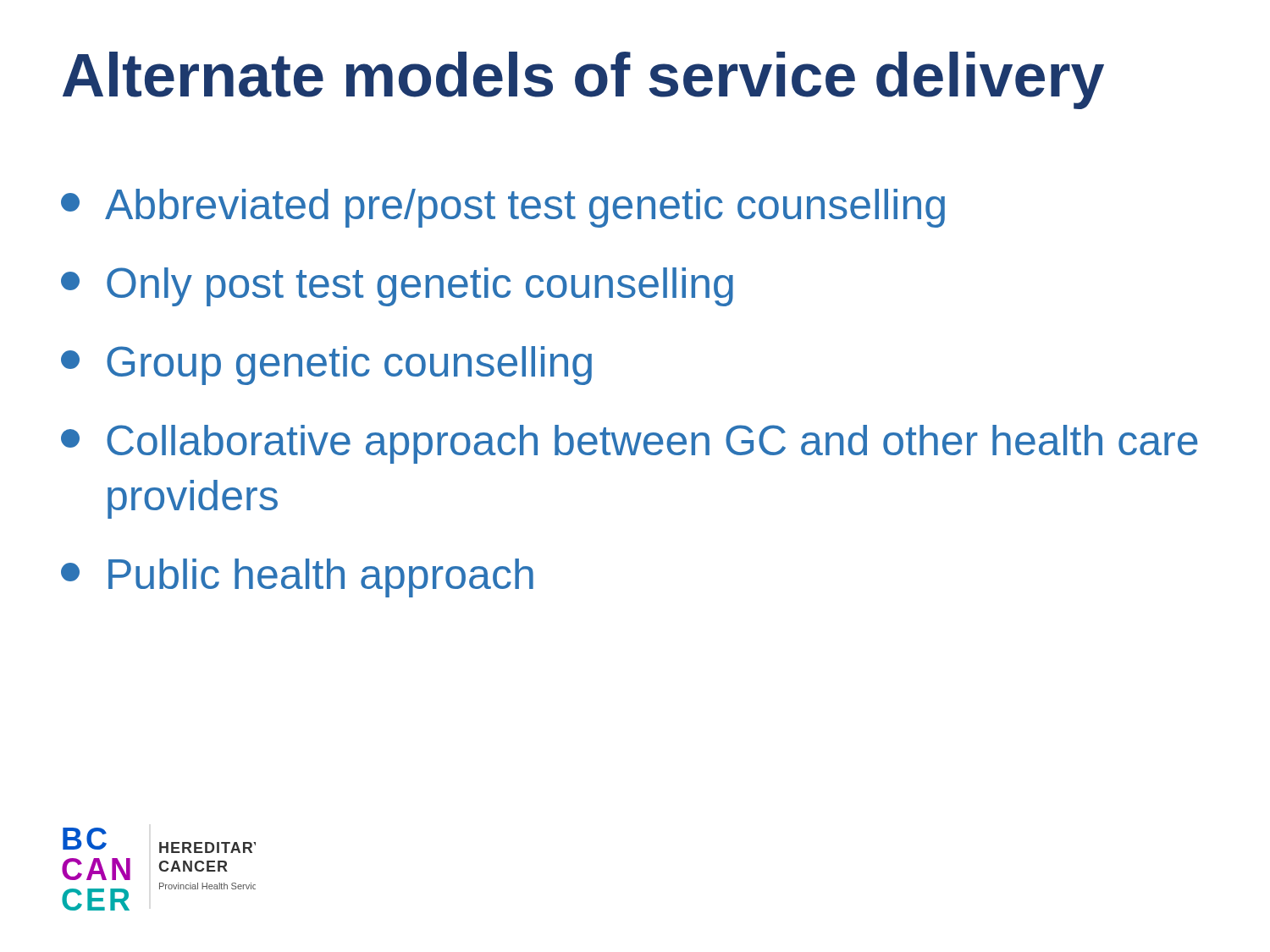Point to "Alternate models of service delivery"

click(x=583, y=75)
